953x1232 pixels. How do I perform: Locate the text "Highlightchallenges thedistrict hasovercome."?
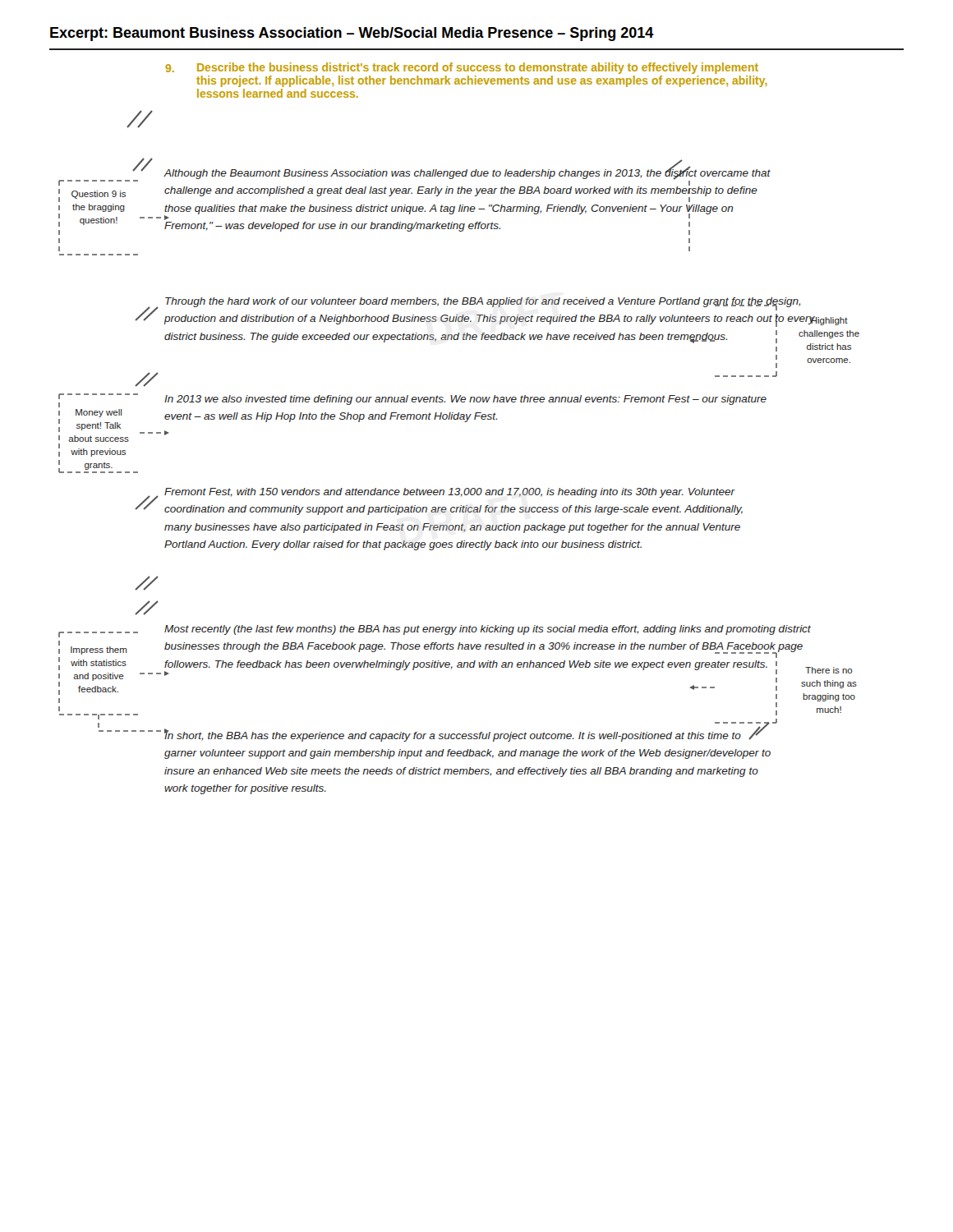coord(829,340)
